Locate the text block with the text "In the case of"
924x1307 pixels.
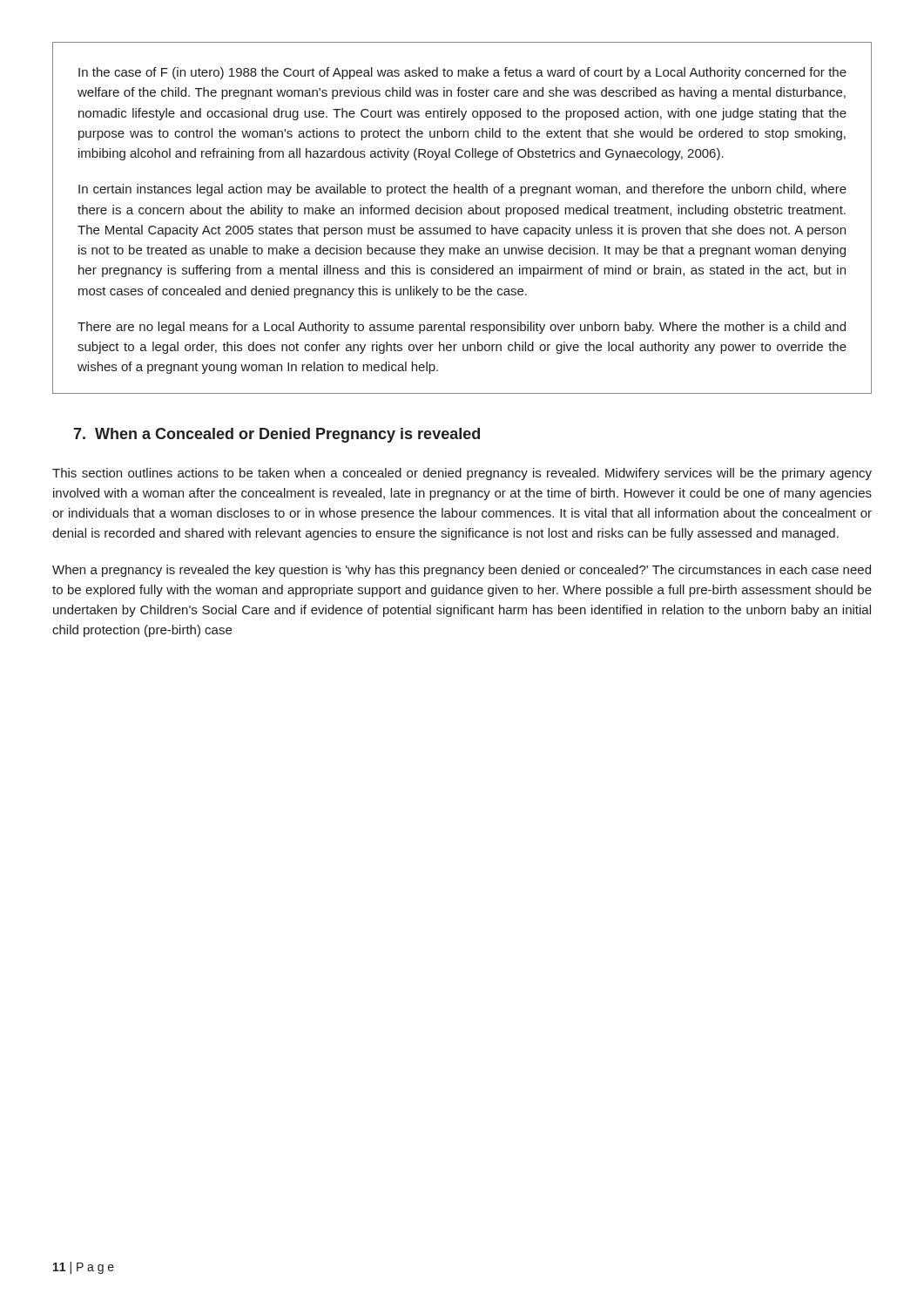(462, 219)
